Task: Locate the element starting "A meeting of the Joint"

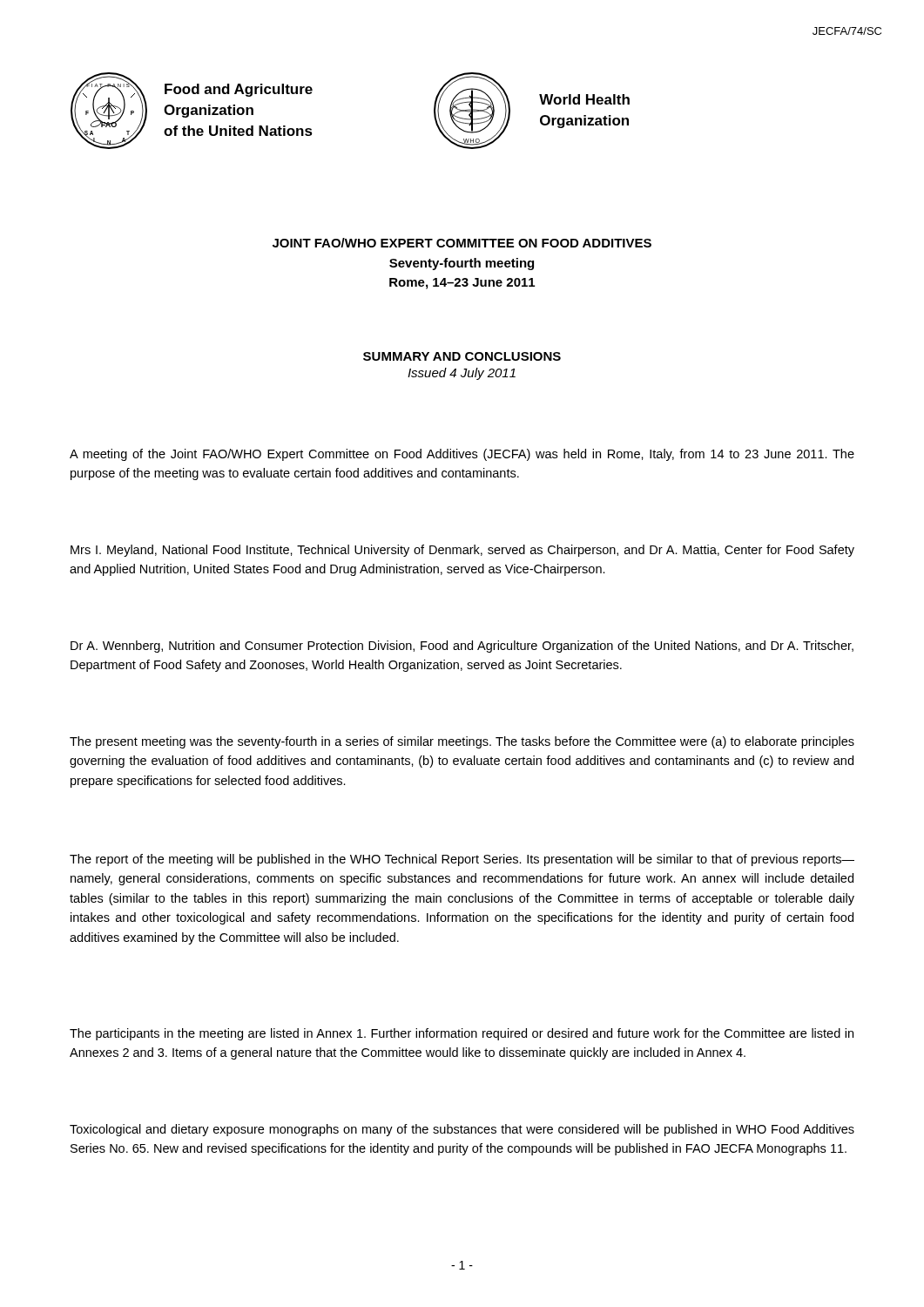Action: click(462, 464)
